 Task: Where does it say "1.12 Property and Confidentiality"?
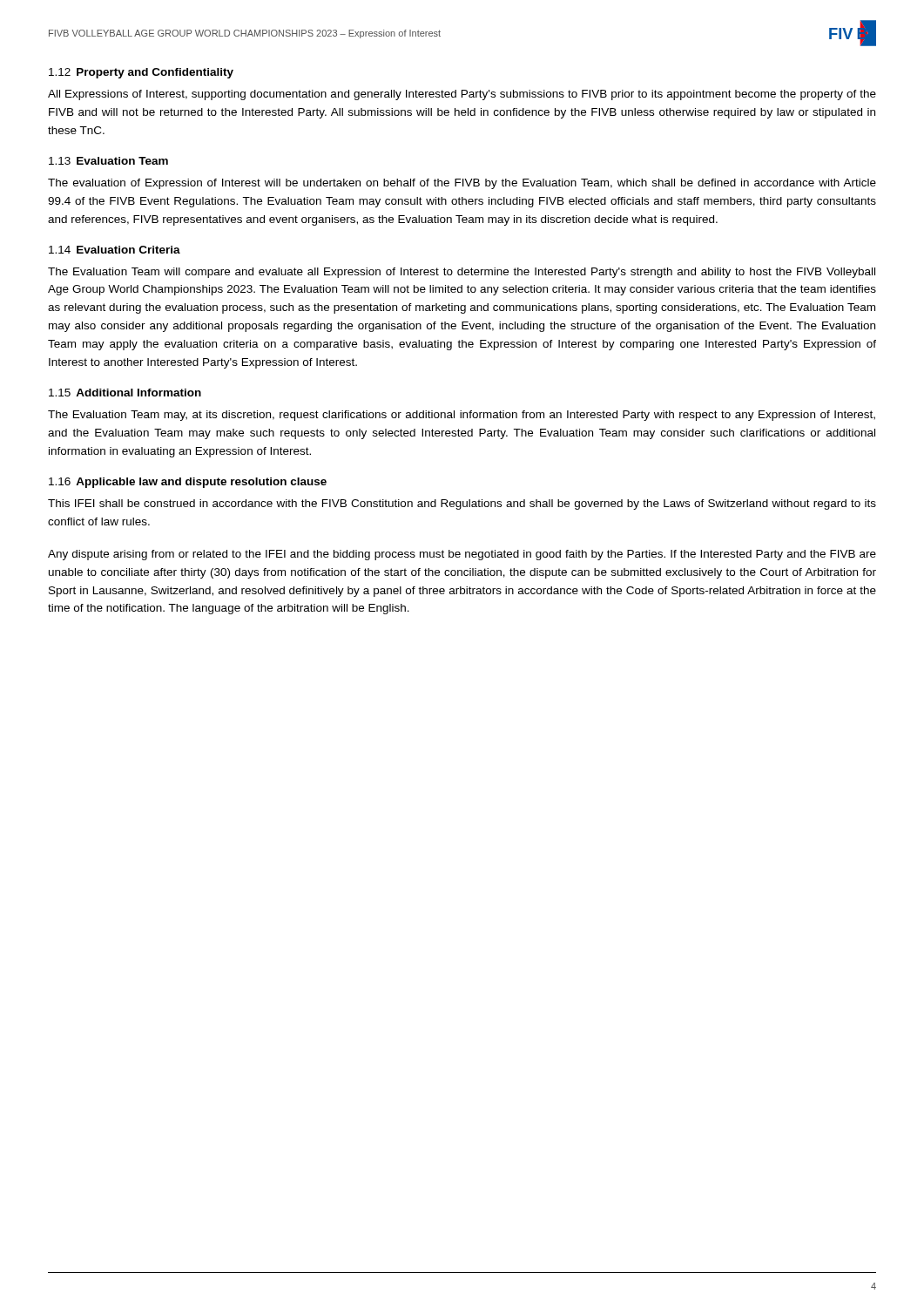point(141,72)
